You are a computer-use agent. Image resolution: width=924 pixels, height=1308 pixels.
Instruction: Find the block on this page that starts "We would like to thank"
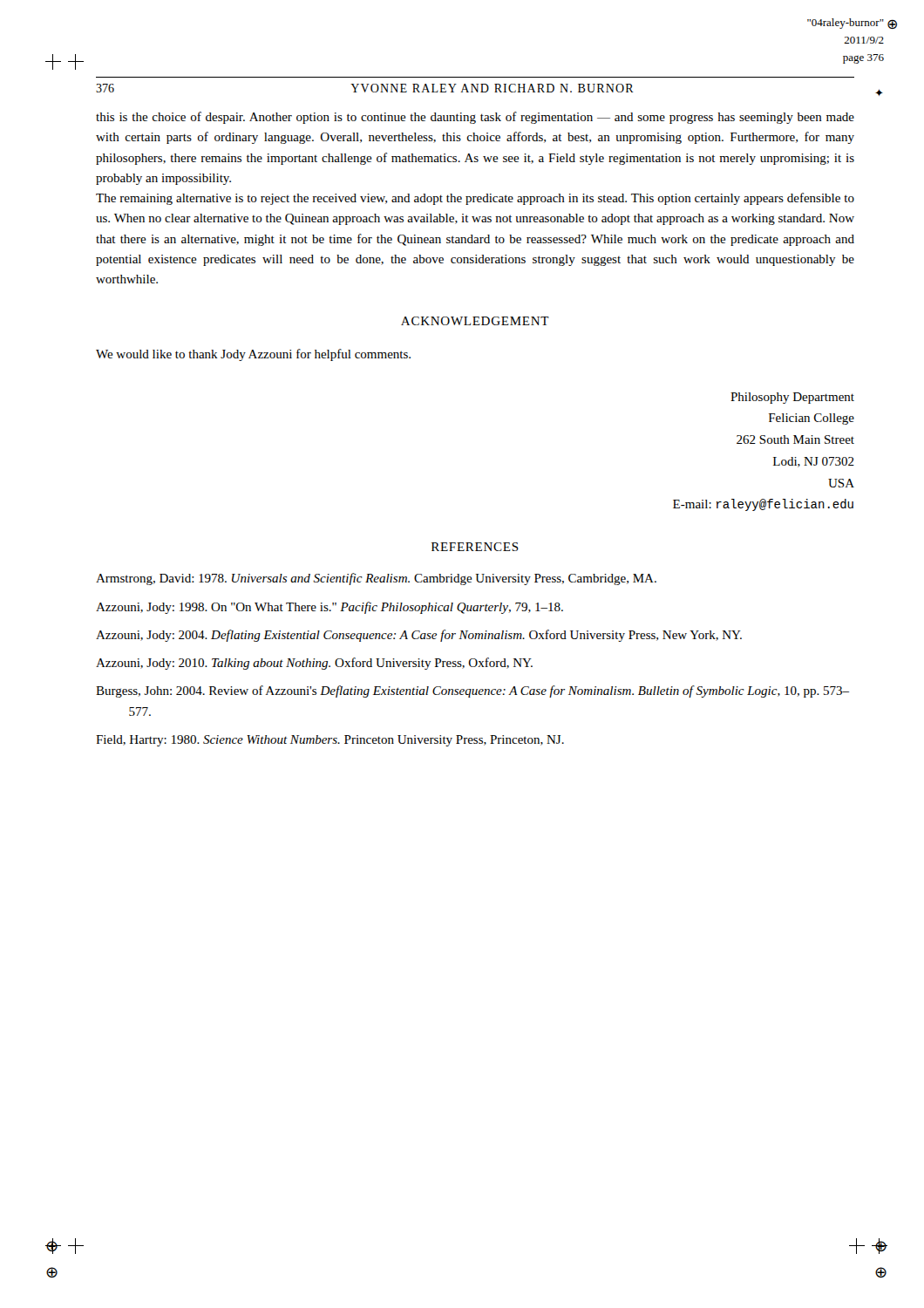[x=254, y=354]
